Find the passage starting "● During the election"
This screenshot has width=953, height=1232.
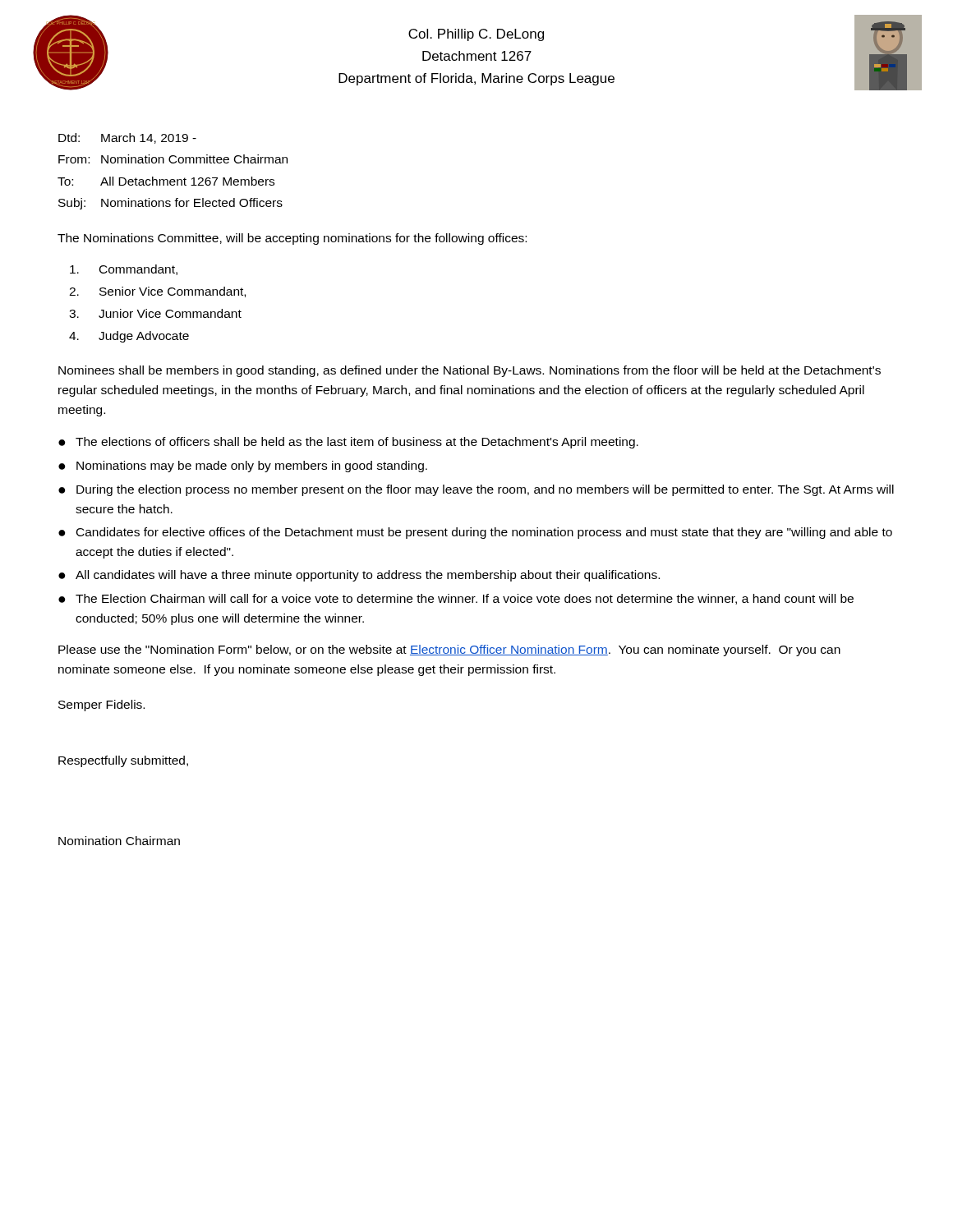(476, 499)
